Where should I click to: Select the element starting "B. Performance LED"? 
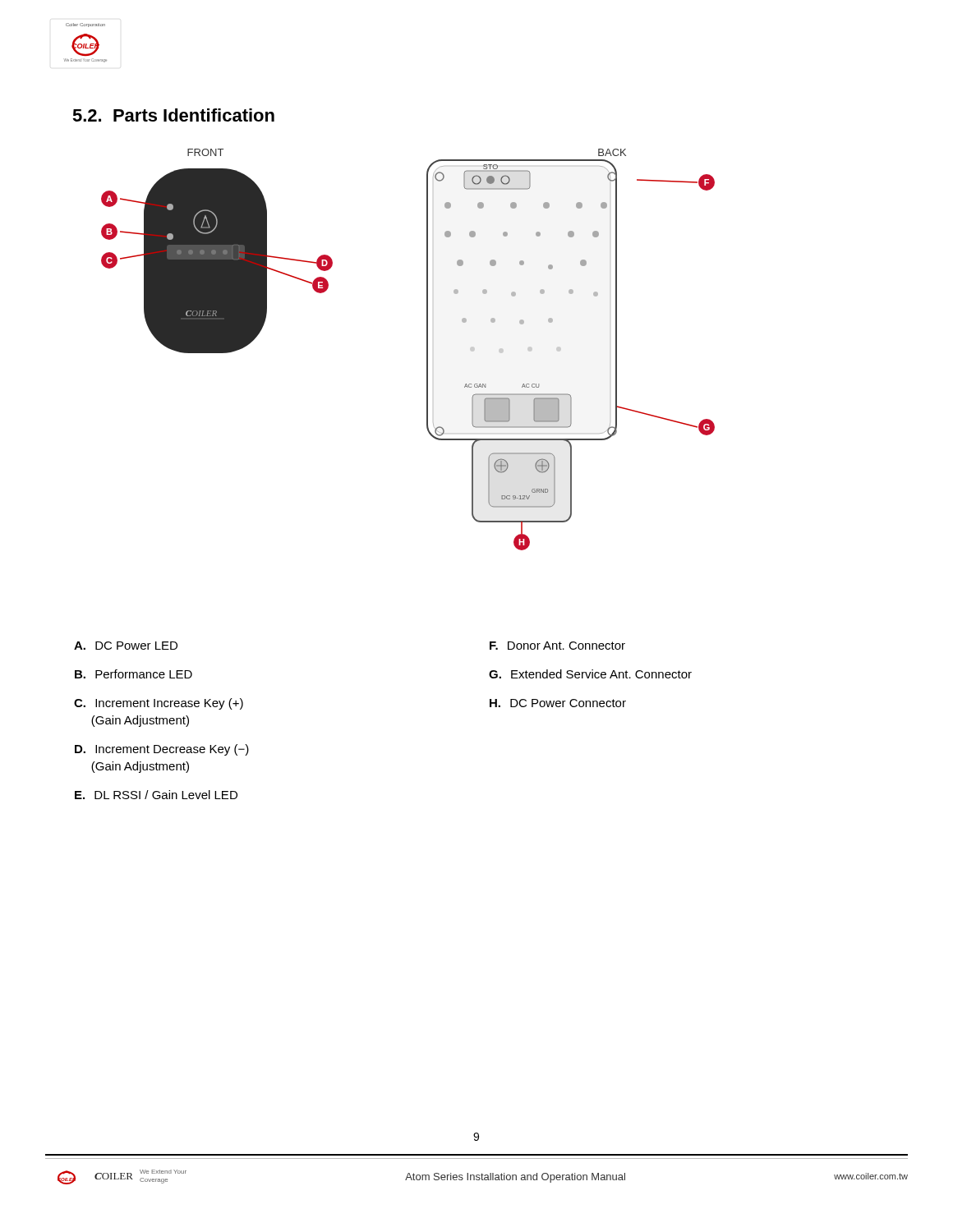pyautogui.click(x=133, y=674)
